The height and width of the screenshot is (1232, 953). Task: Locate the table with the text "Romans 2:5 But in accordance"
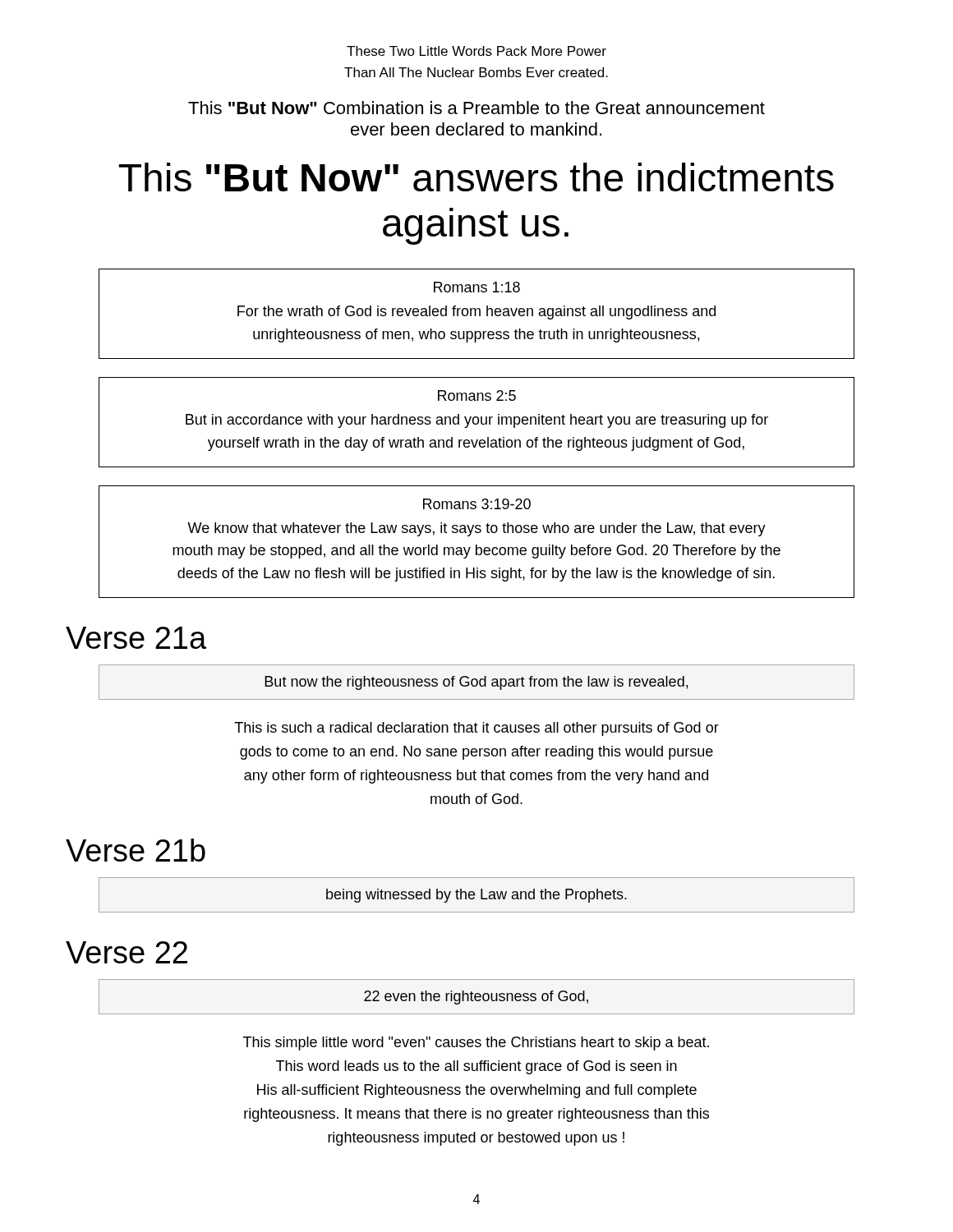point(476,422)
